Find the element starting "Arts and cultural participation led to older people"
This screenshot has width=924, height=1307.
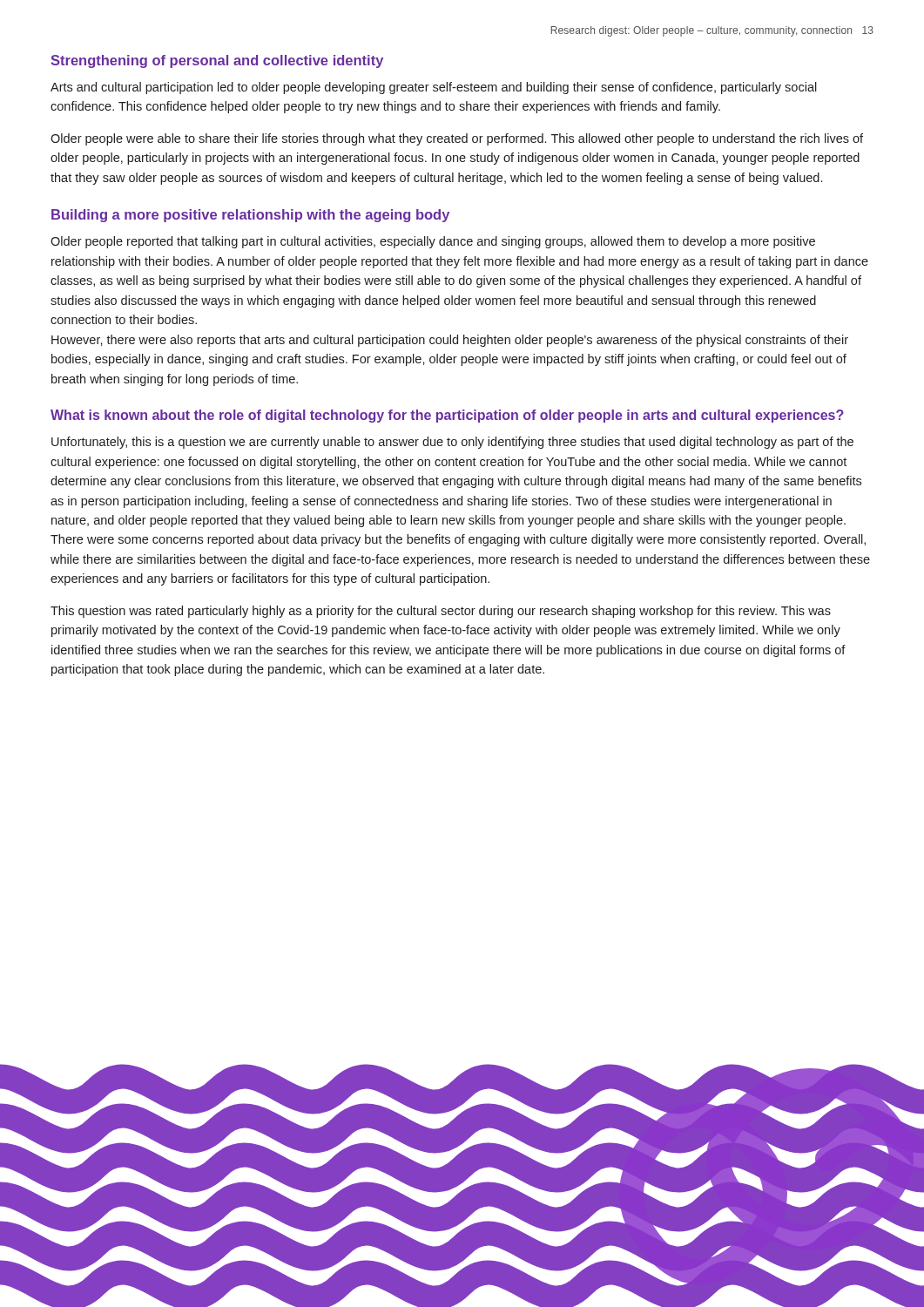[x=434, y=97]
